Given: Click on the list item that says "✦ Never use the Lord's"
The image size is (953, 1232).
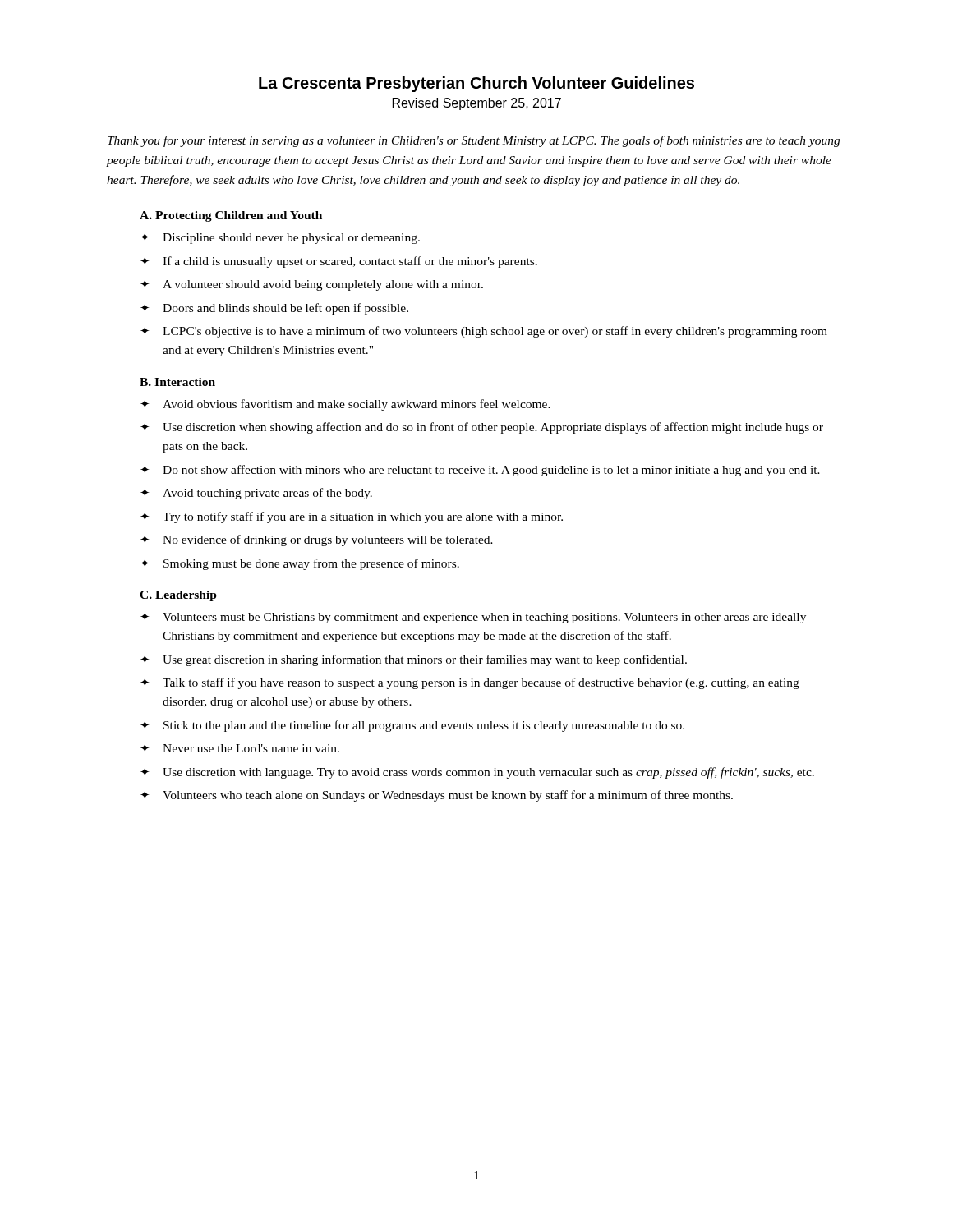Looking at the screenshot, I should (x=240, y=748).
